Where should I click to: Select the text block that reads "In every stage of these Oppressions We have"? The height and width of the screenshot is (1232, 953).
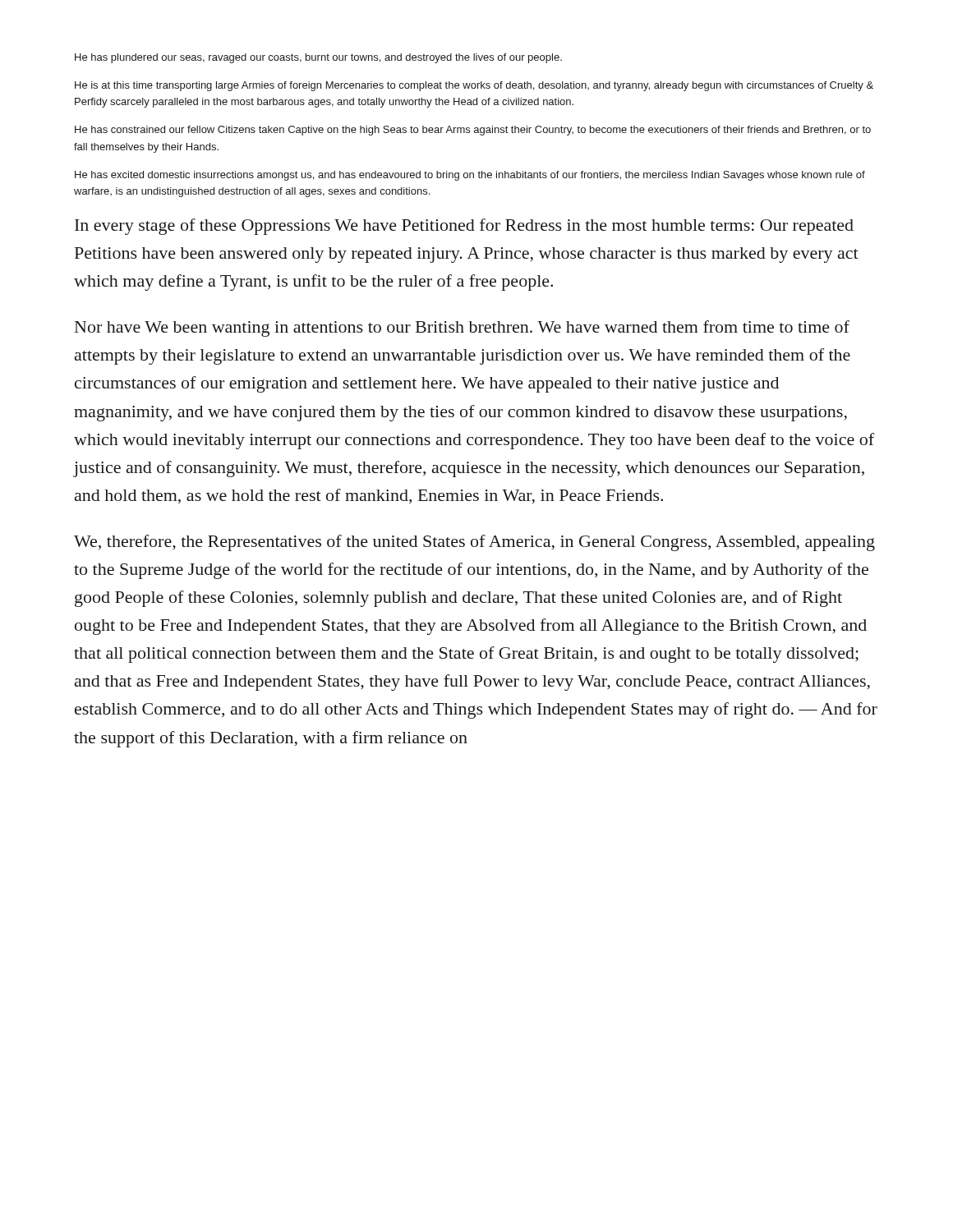click(x=466, y=253)
